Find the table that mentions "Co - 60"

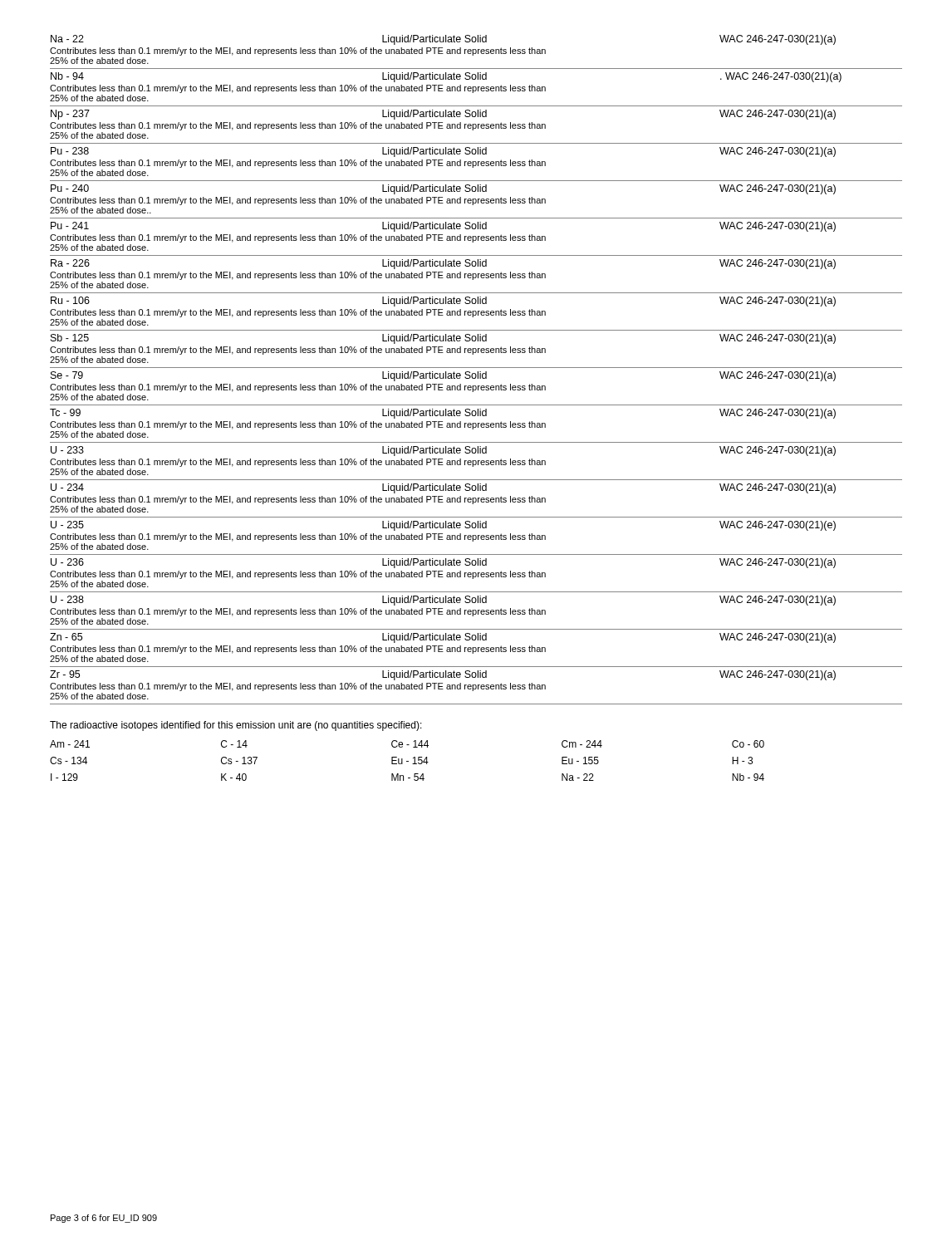[476, 761]
